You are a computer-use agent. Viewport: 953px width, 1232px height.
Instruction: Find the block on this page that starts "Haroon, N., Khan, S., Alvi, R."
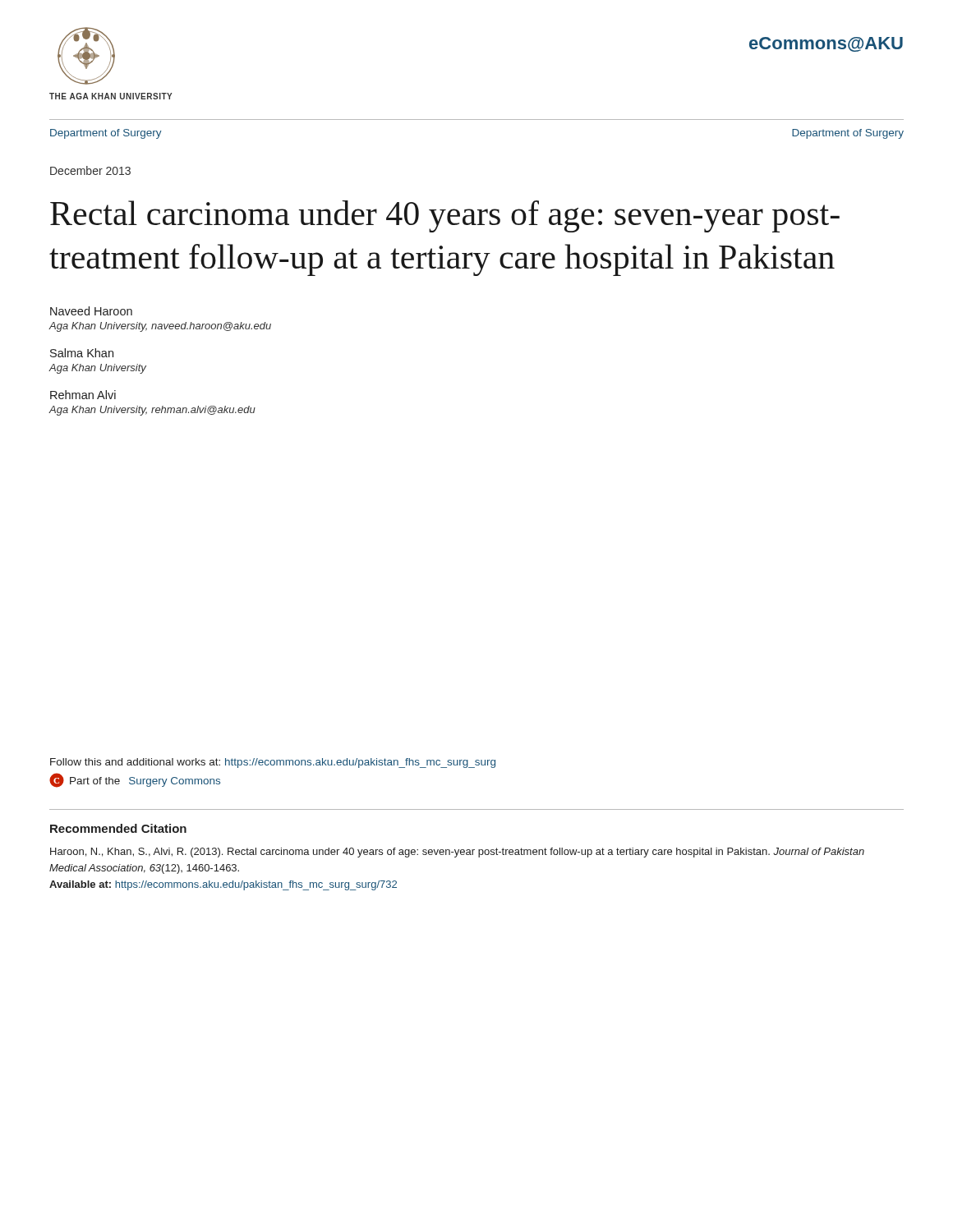pyautogui.click(x=457, y=868)
